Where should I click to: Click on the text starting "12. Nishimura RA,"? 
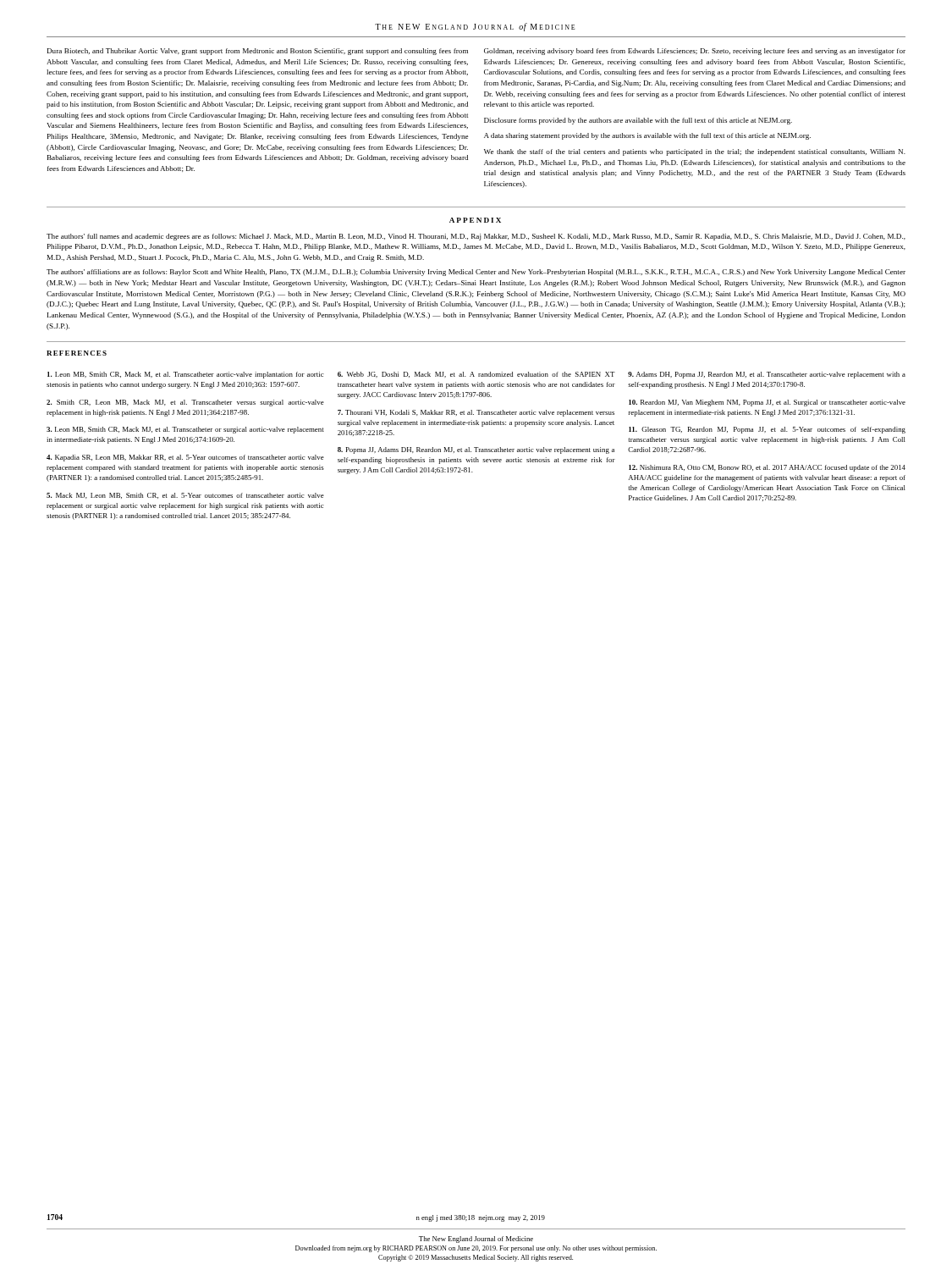(x=767, y=483)
